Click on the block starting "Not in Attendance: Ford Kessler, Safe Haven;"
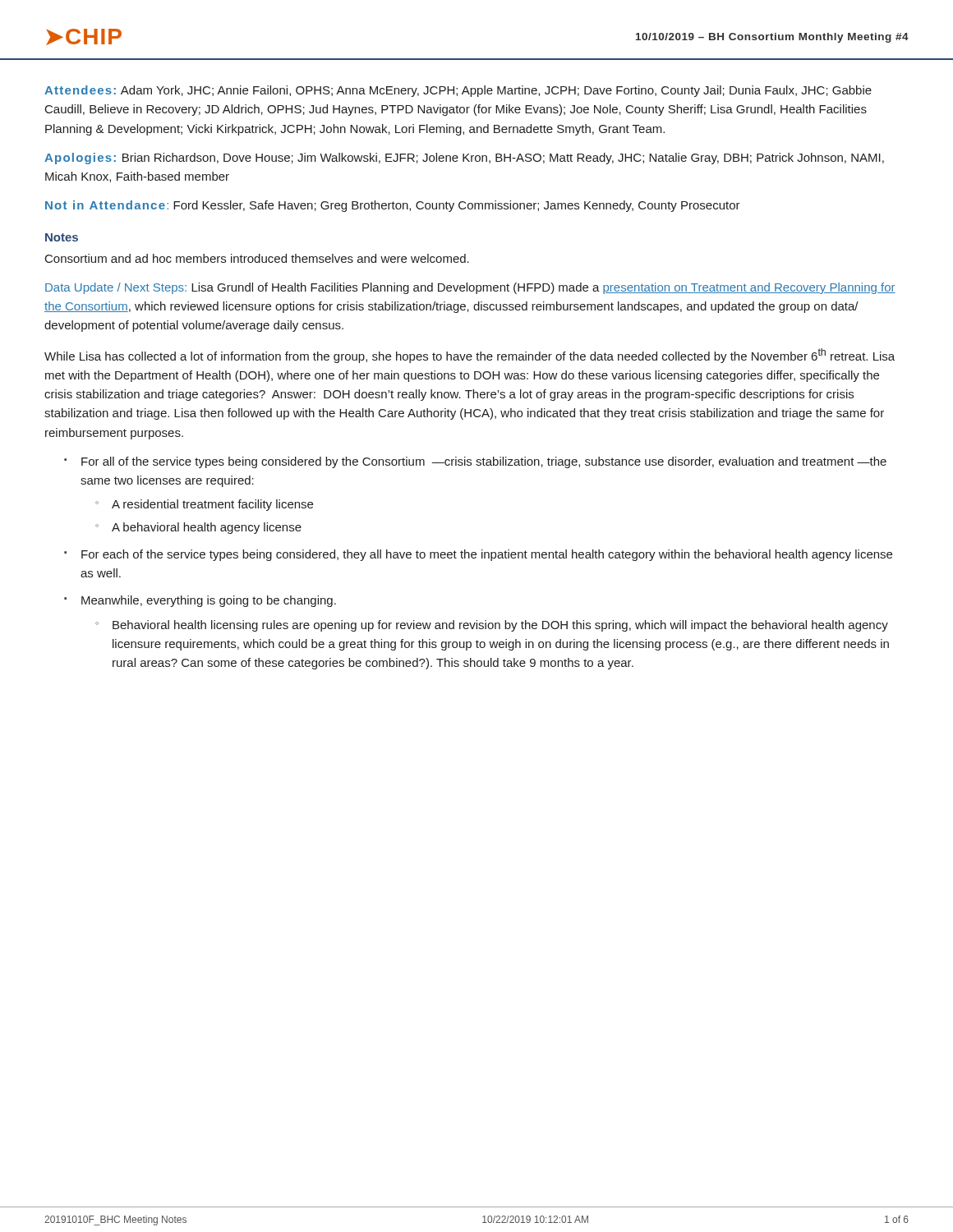The height and width of the screenshot is (1232, 953). [392, 205]
